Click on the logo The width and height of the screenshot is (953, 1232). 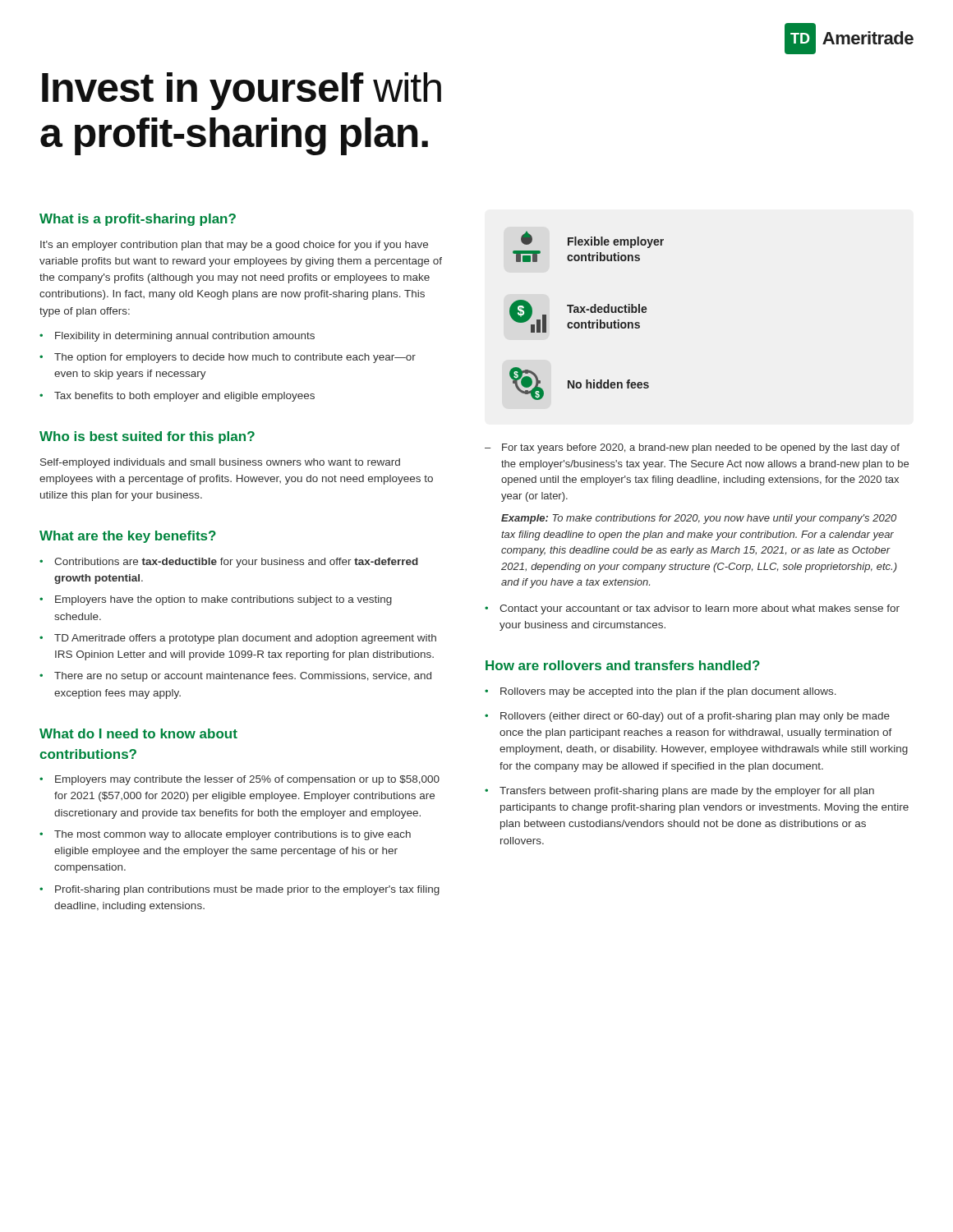(x=849, y=39)
